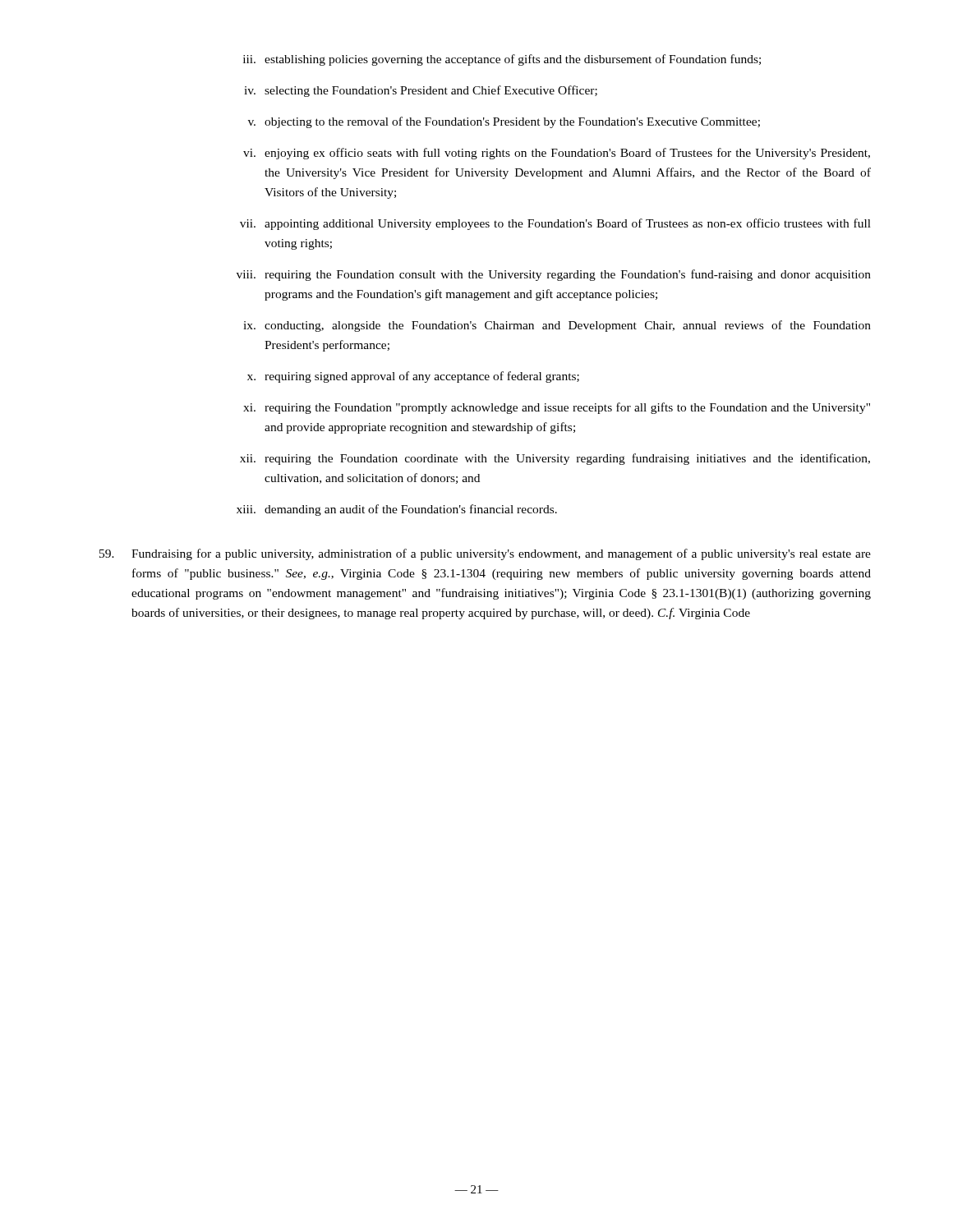The width and height of the screenshot is (953, 1232).
Task: Locate the list item with the text "xi. requiring the Foundation "promptly acknowledge and"
Action: [x=542, y=417]
